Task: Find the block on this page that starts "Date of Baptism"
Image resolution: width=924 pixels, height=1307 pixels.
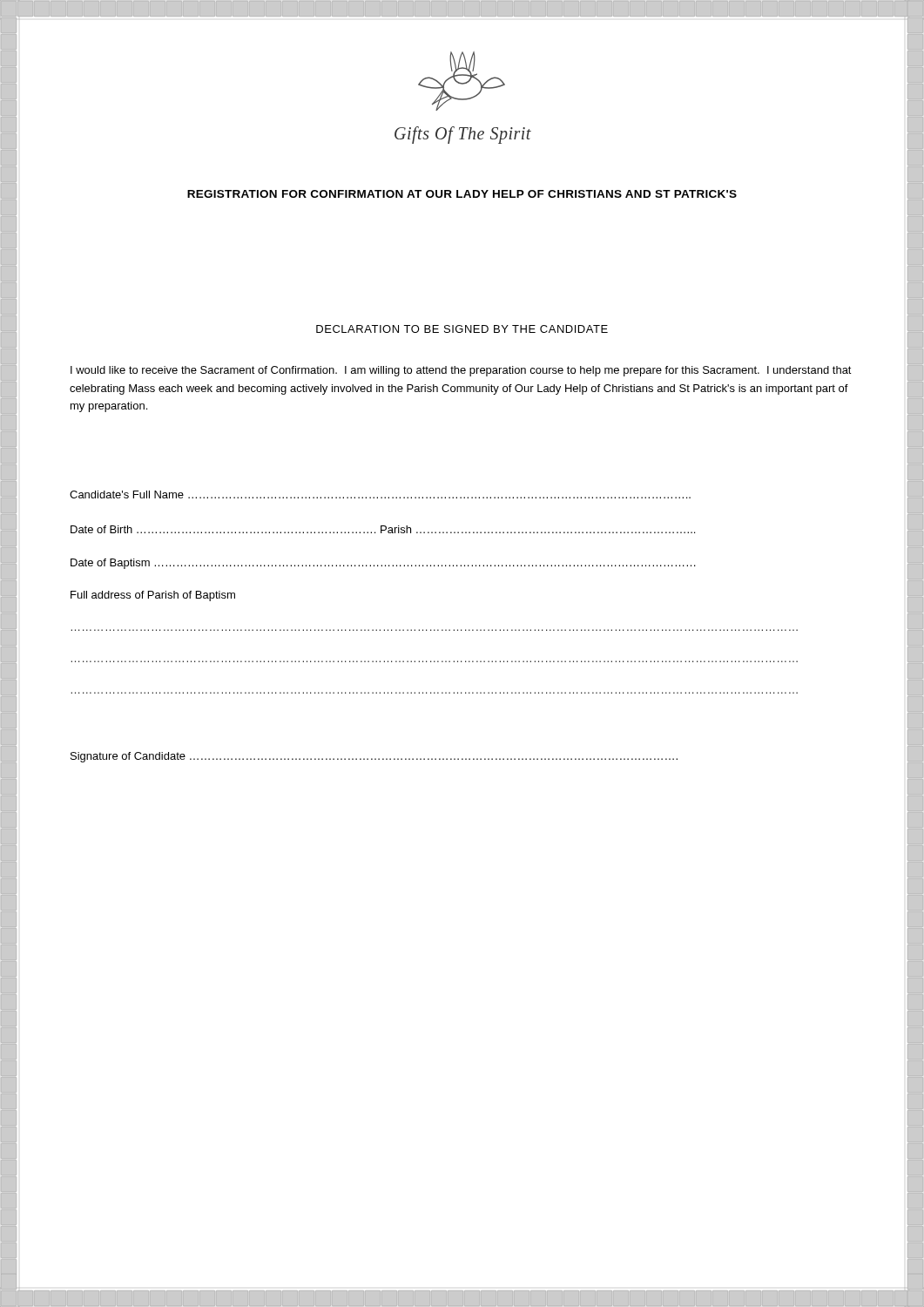Action: point(383,562)
